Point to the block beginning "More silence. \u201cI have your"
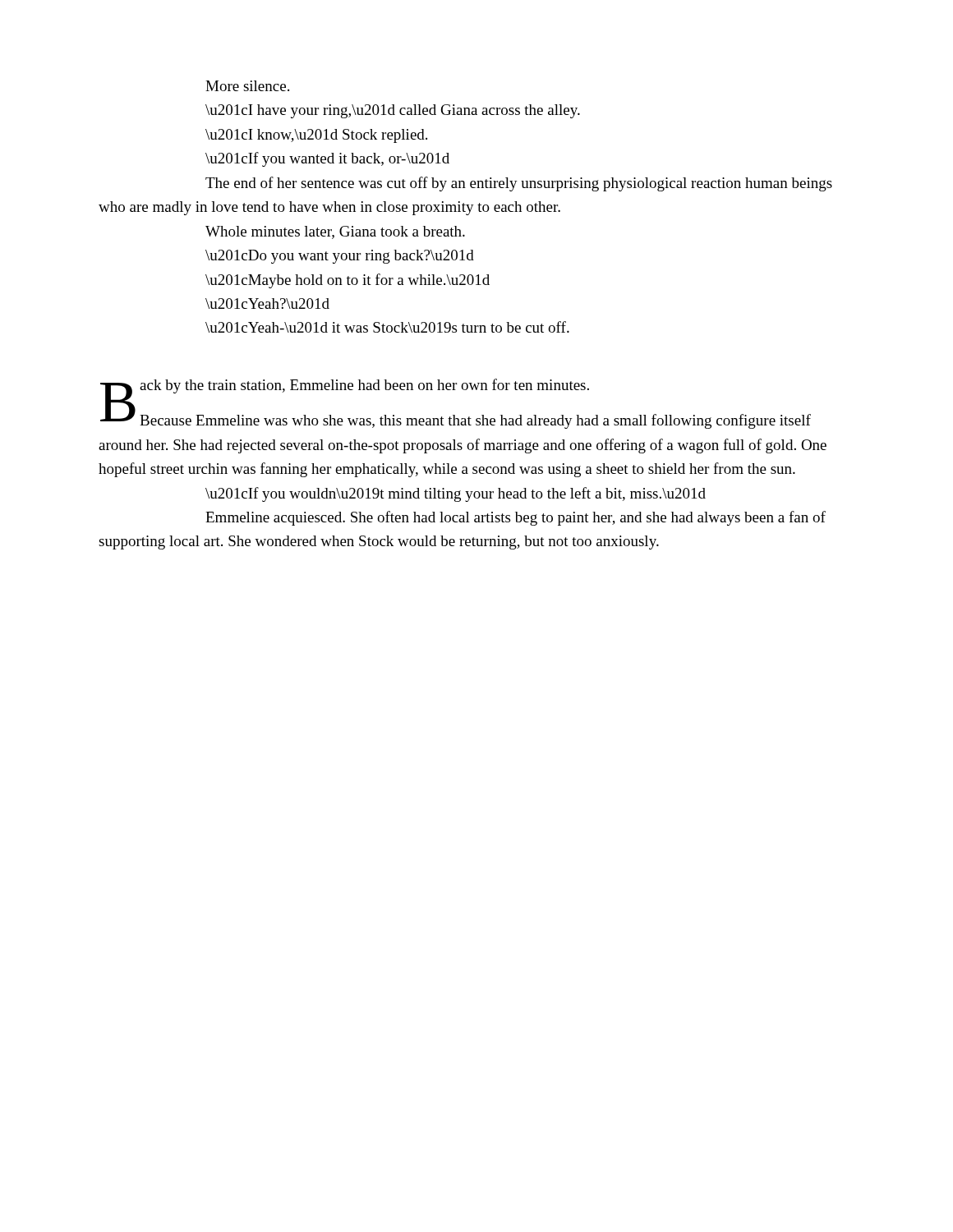 click(x=476, y=314)
